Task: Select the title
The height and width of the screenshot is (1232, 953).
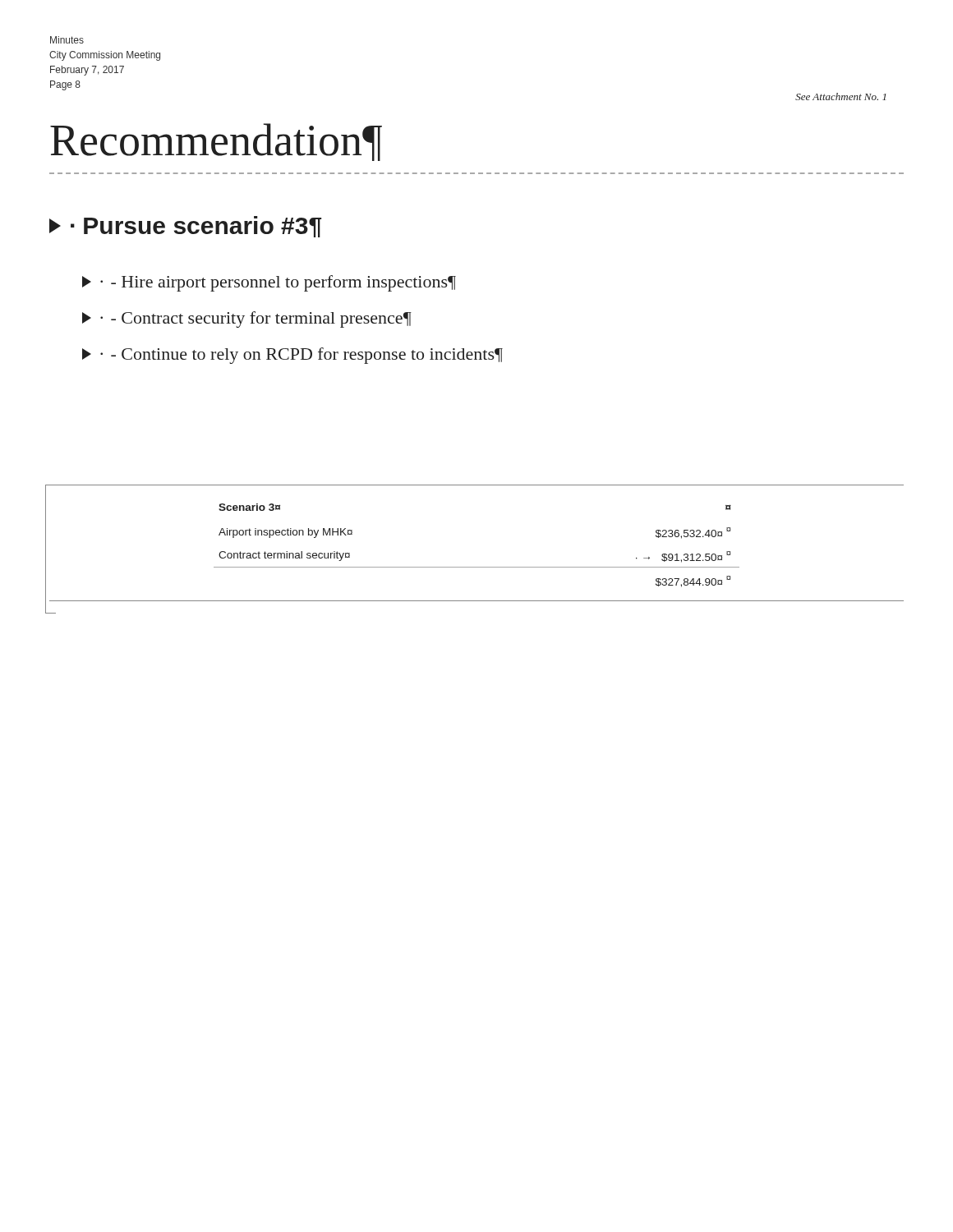Action: [x=476, y=145]
